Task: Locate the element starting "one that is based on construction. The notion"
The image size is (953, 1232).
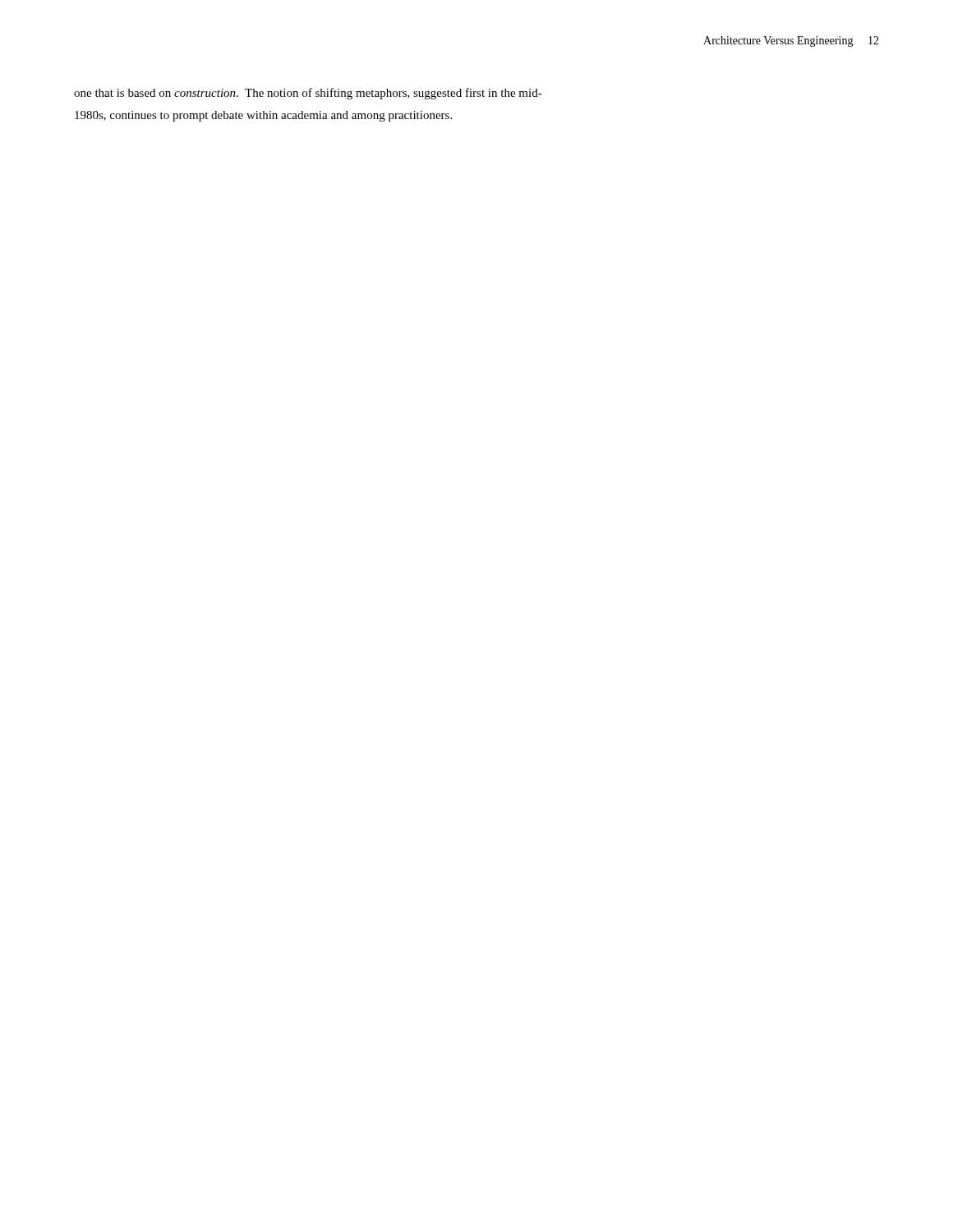Action: pyautogui.click(x=308, y=104)
